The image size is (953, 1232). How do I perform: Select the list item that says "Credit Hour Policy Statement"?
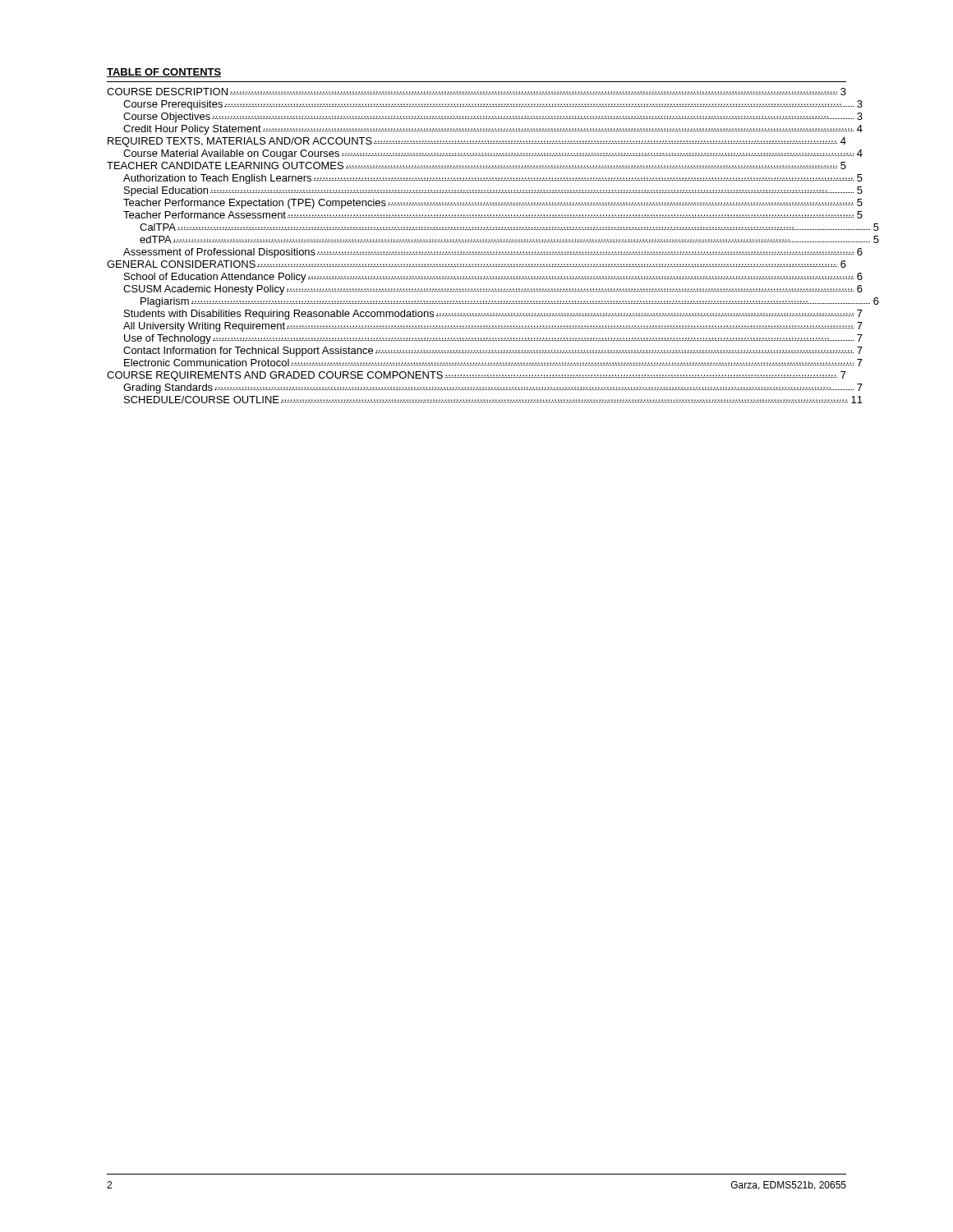pyautogui.click(x=493, y=128)
